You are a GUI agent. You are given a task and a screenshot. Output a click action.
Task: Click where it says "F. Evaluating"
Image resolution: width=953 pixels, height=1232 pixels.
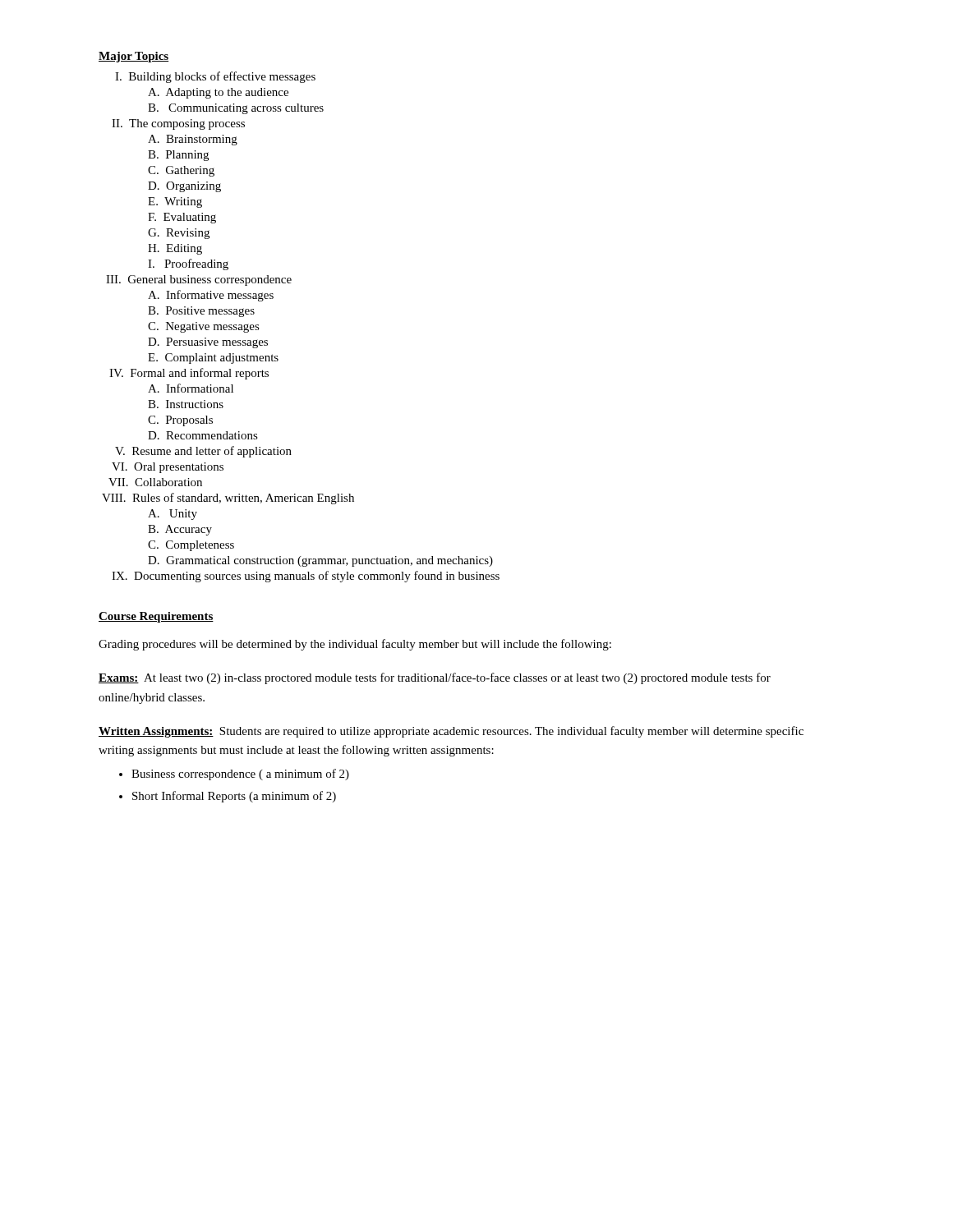point(182,217)
